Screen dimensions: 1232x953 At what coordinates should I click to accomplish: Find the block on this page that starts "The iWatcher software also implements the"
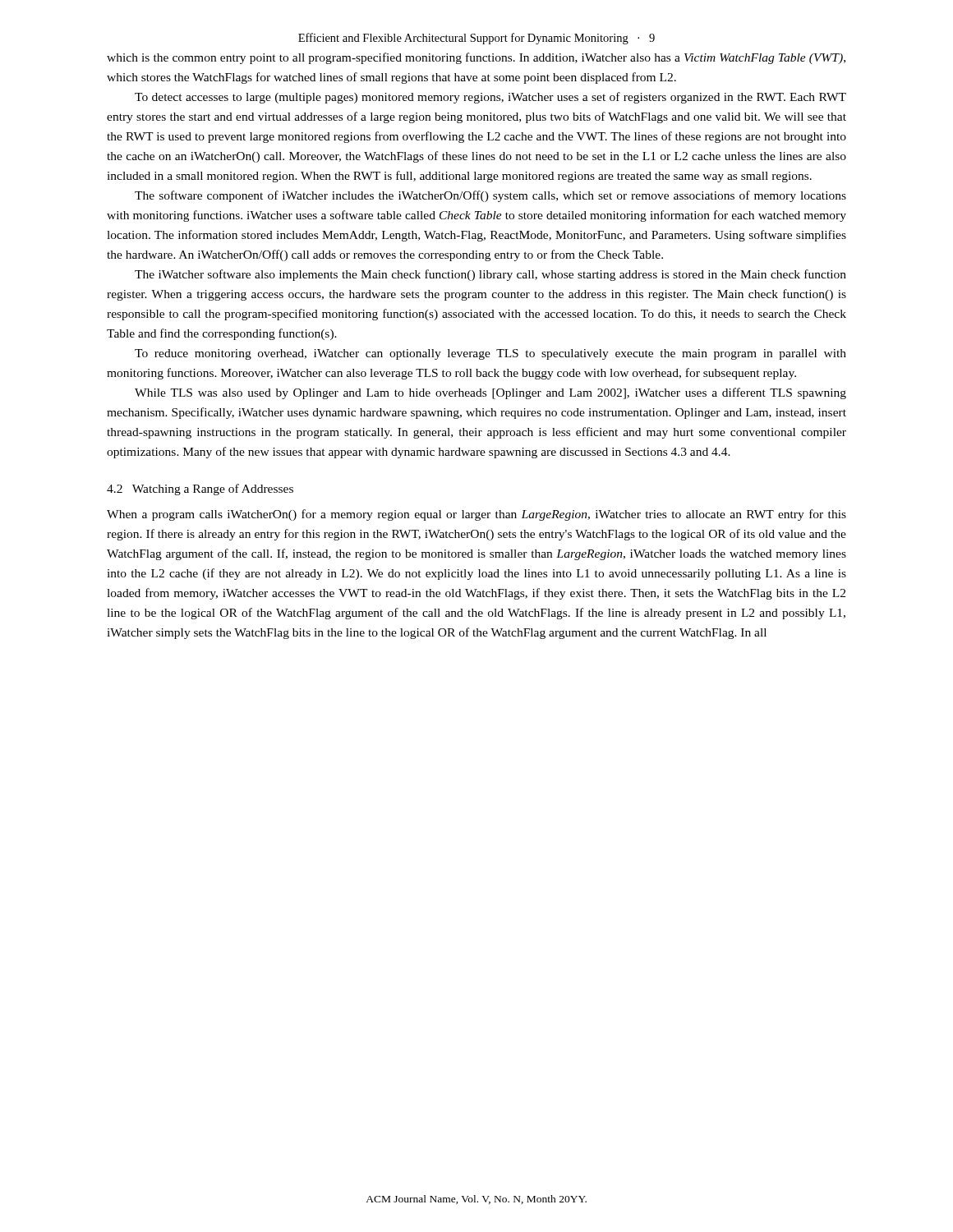click(x=476, y=304)
